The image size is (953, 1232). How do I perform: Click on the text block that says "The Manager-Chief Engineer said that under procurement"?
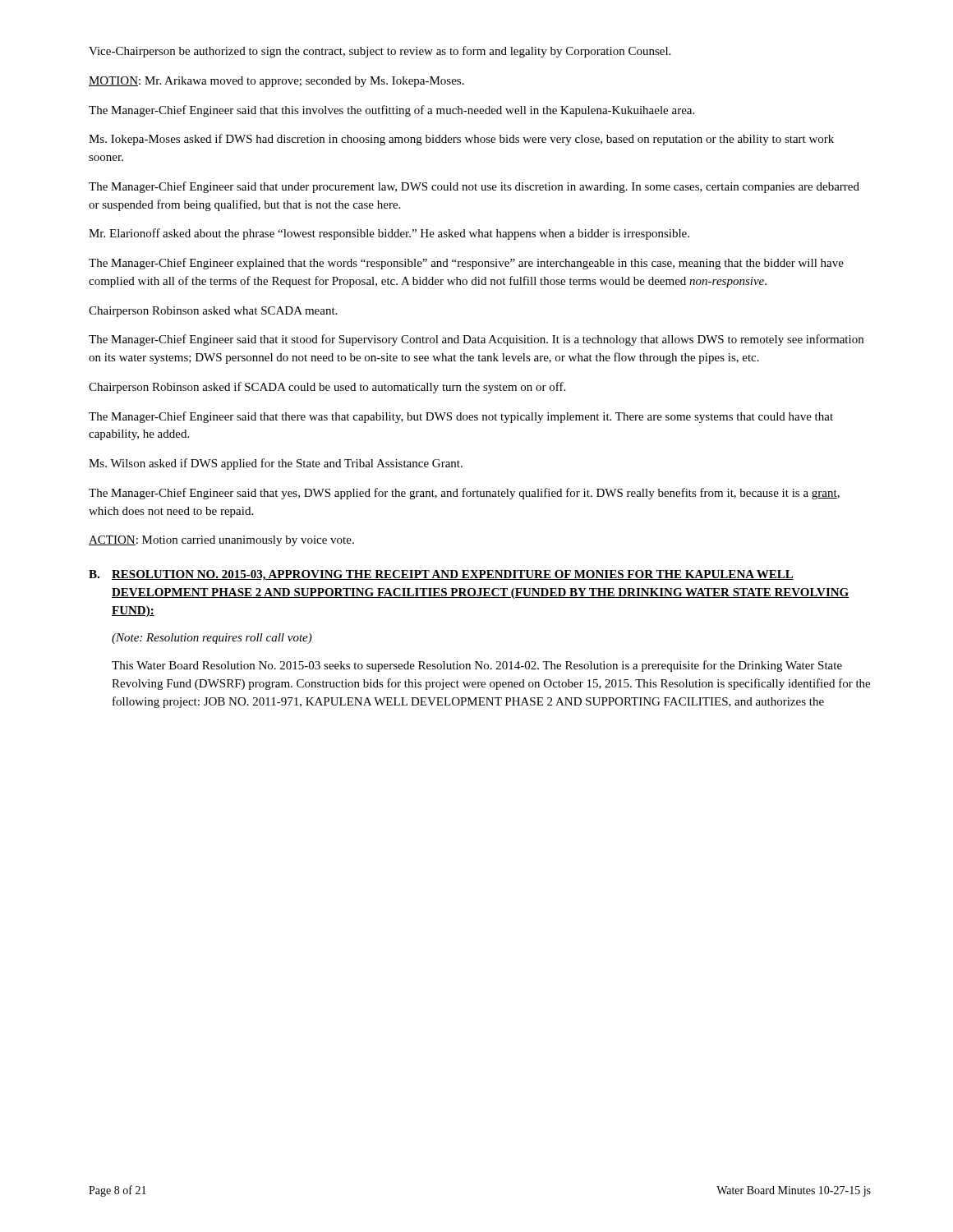474,195
